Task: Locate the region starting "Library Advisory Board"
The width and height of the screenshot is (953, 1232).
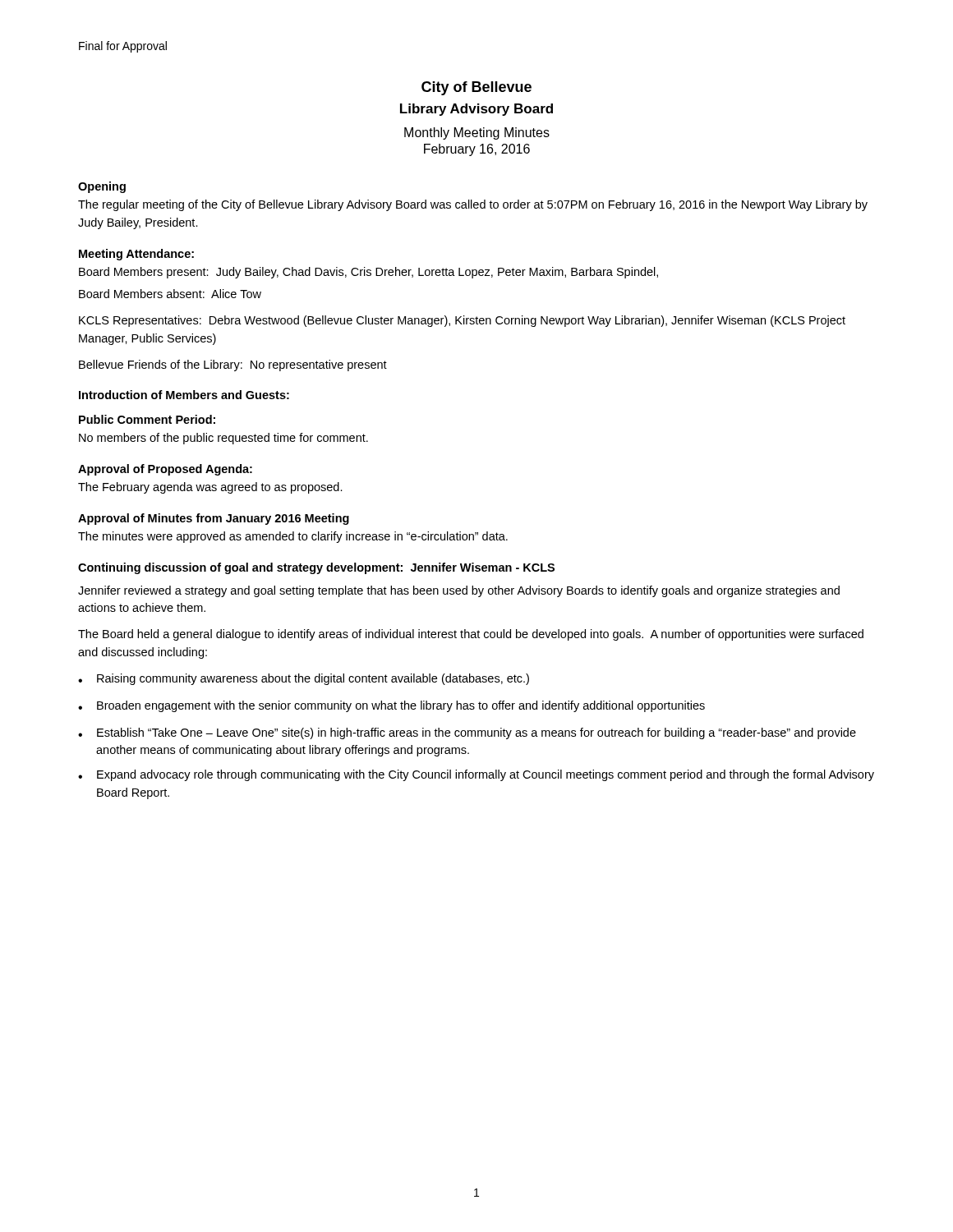Action: coord(476,109)
